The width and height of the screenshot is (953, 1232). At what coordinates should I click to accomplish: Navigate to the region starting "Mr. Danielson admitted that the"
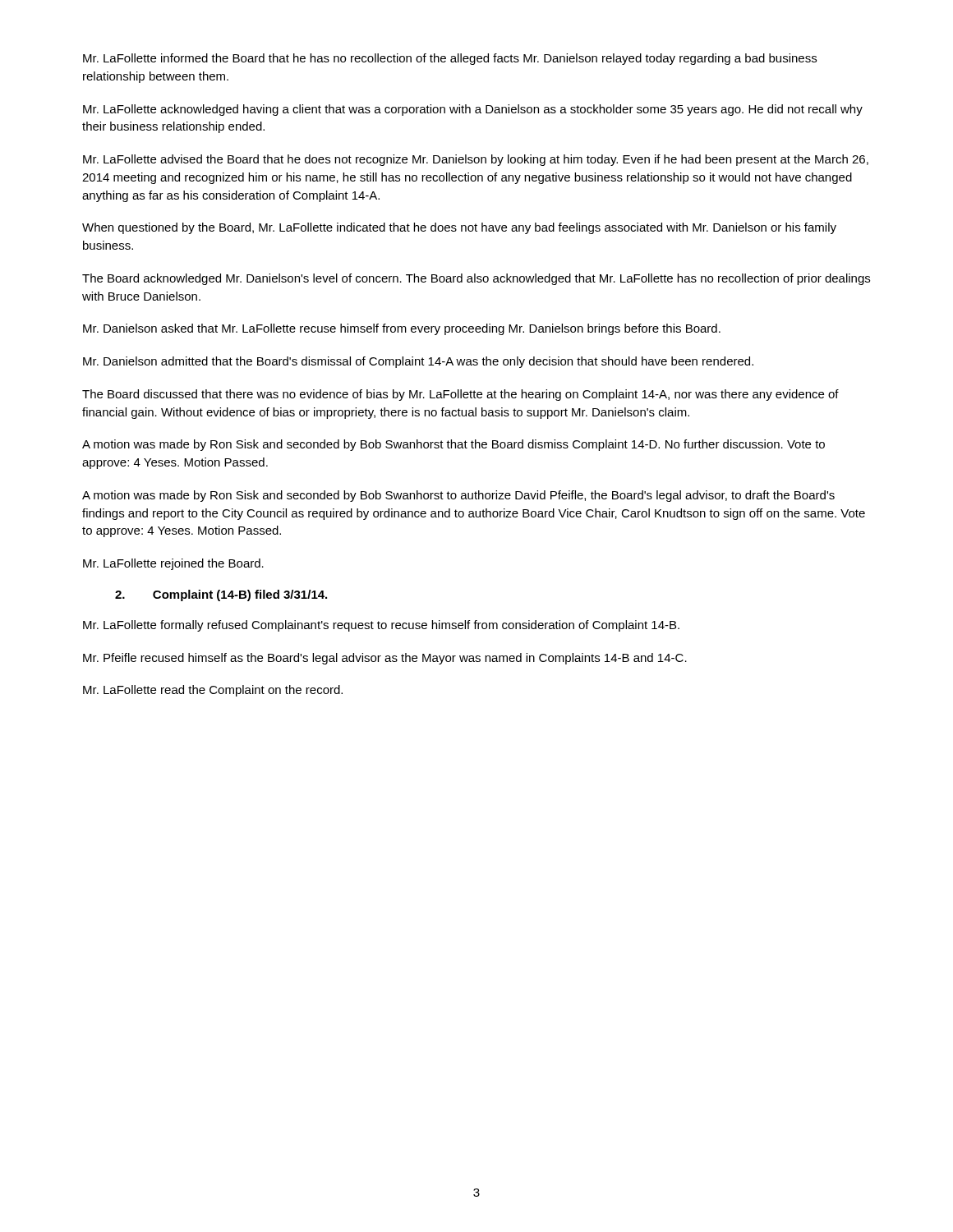(418, 361)
